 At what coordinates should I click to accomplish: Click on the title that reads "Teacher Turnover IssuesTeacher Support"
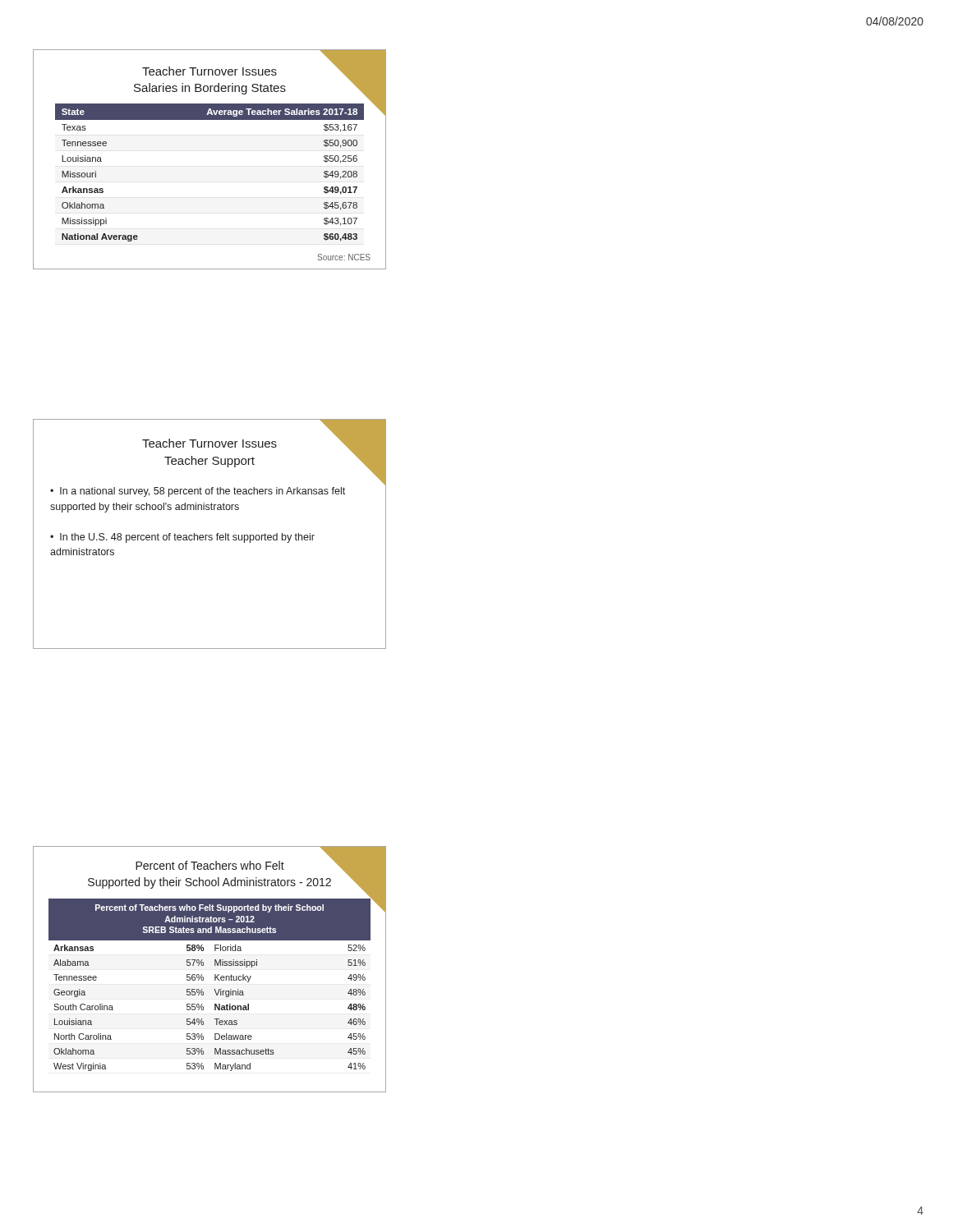pyautogui.click(x=209, y=452)
